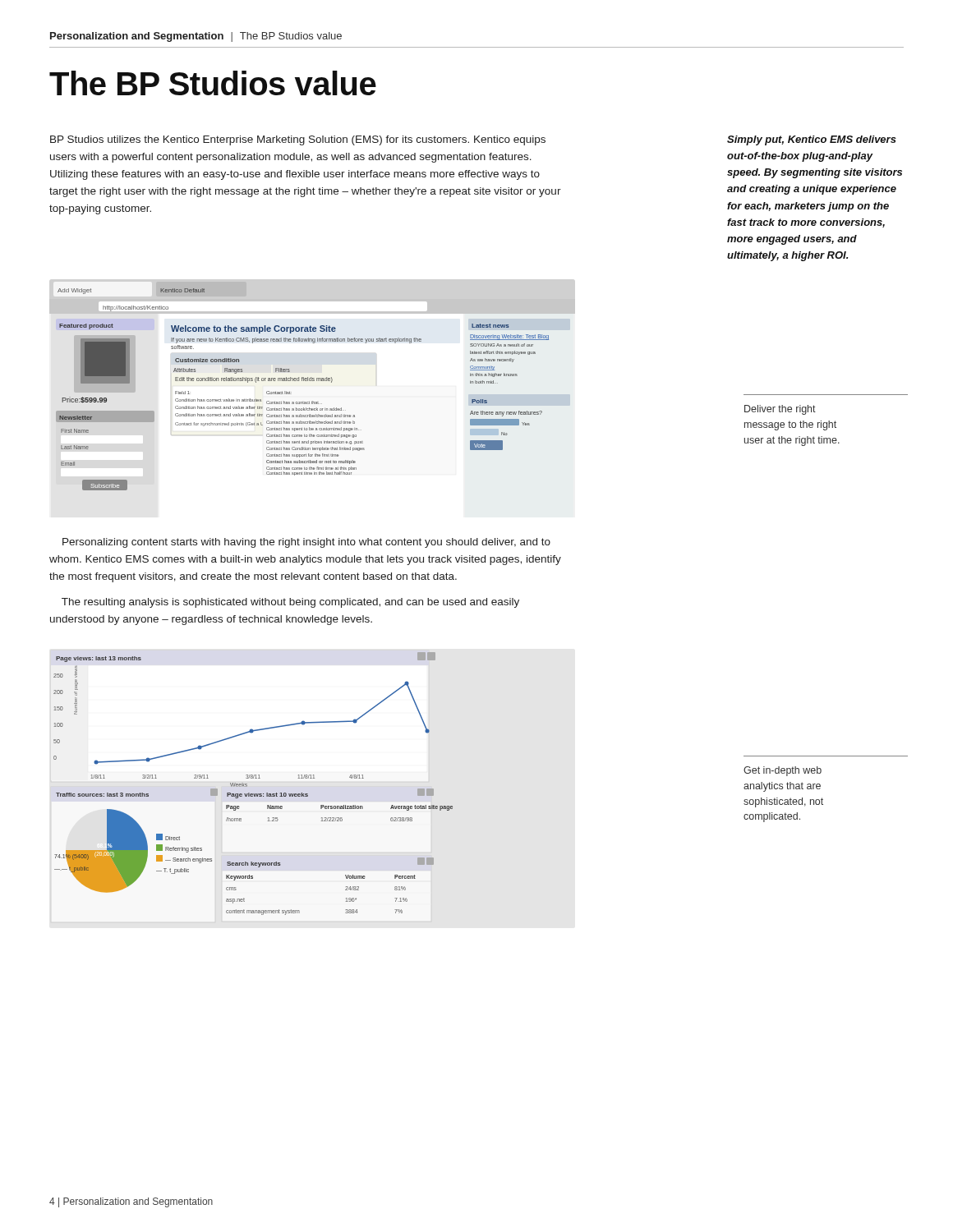Point to the block starting "BP Studios utilizes the Kentico Enterprise"
The height and width of the screenshot is (1232, 953).
pyautogui.click(x=308, y=174)
